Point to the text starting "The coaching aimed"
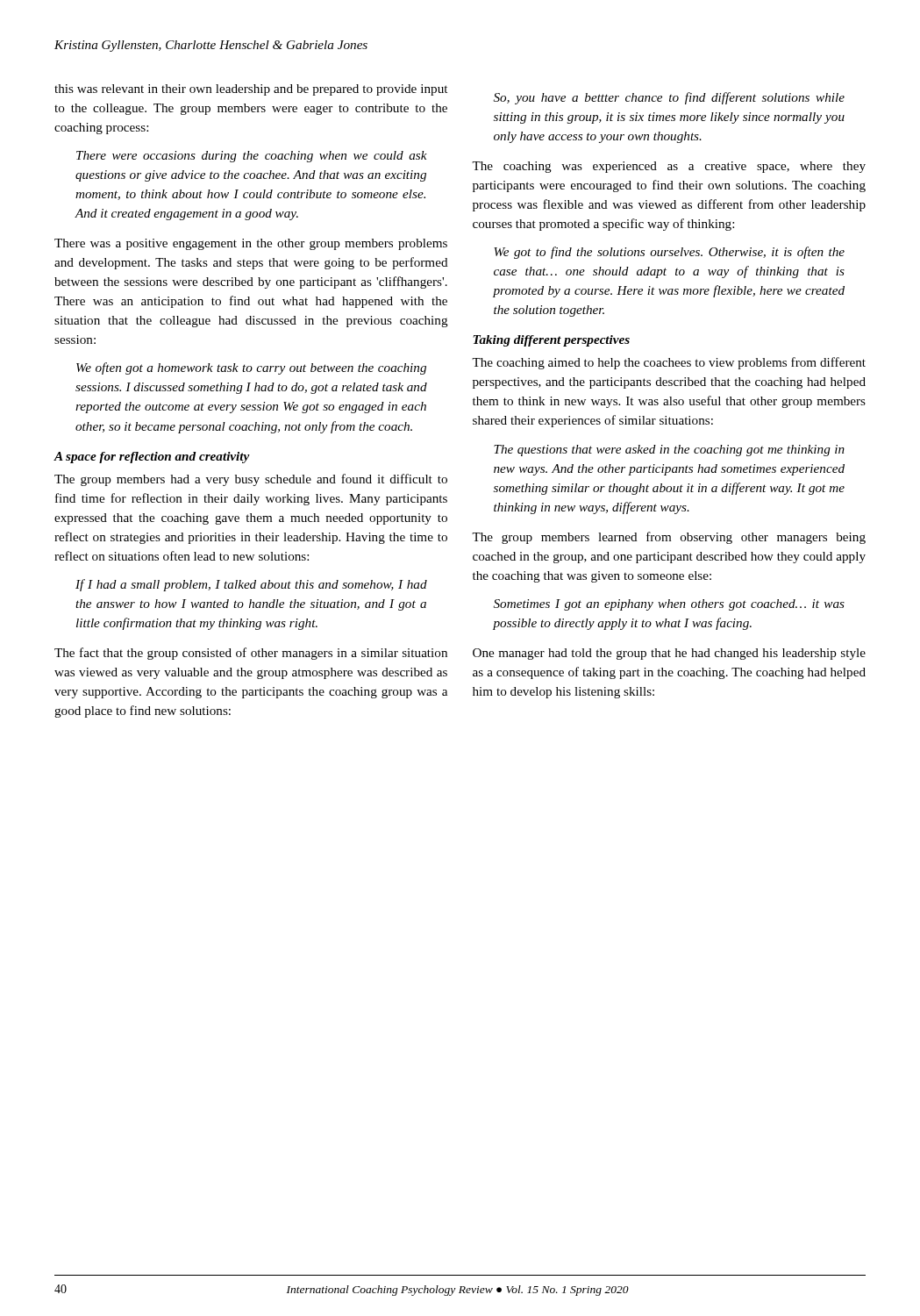This screenshot has width=920, height=1316. pos(669,391)
